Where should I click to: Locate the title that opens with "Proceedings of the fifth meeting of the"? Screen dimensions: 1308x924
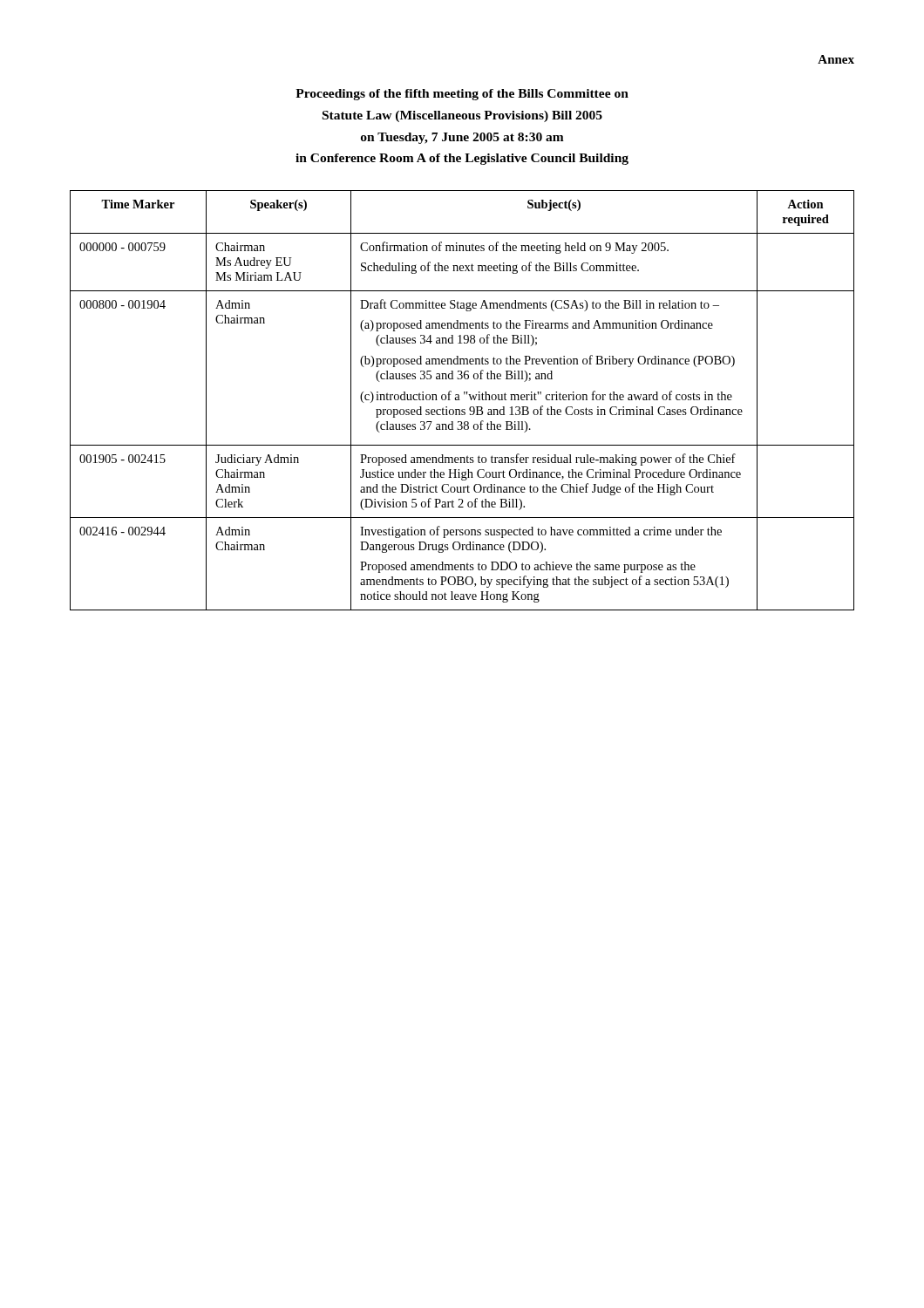coord(462,125)
